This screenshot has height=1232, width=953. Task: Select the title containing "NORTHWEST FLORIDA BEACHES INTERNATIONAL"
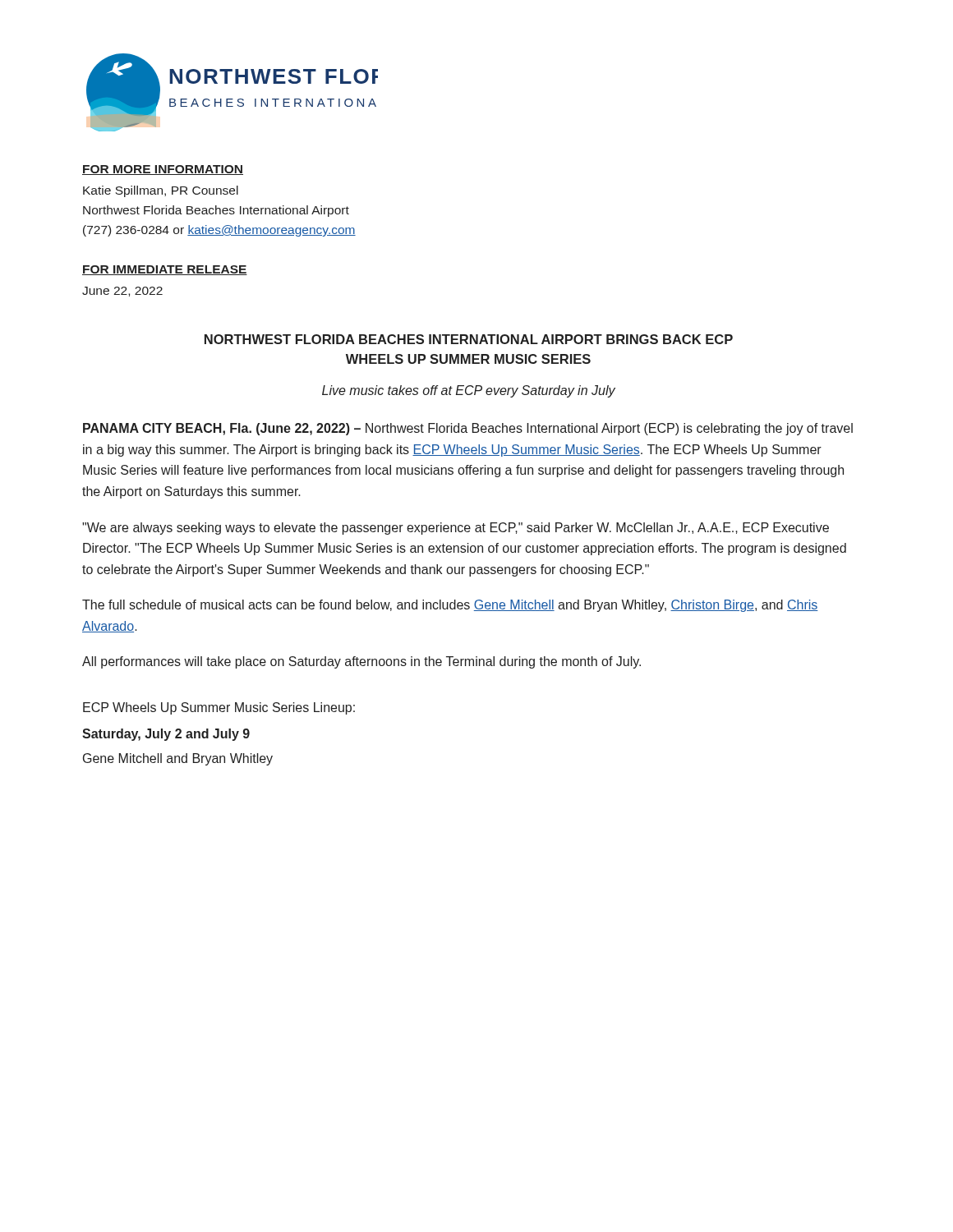click(x=468, y=349)
